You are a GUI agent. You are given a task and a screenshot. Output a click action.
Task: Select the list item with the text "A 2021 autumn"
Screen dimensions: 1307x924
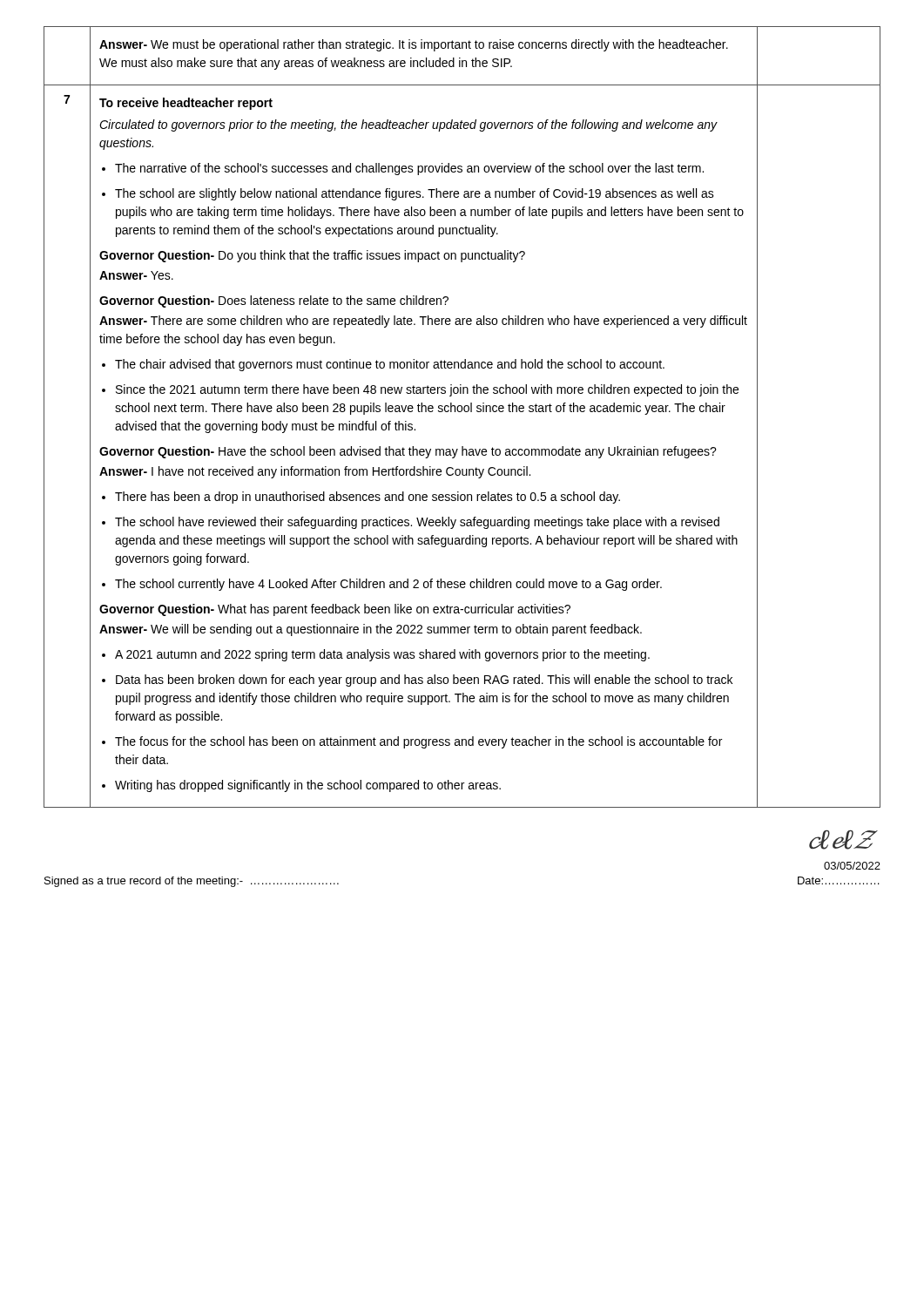(x=383, y=654)
